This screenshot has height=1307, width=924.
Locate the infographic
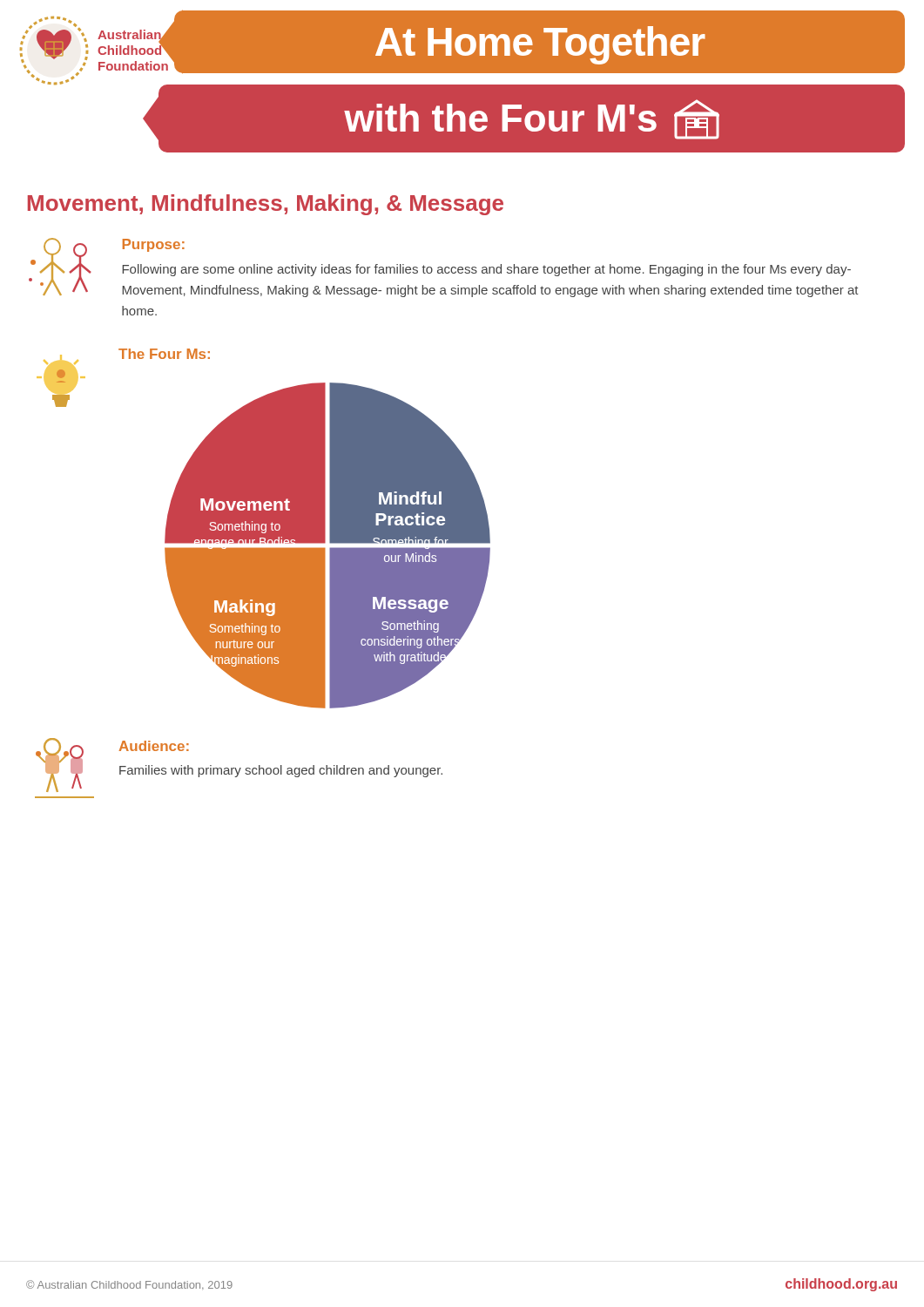(327, 547)
